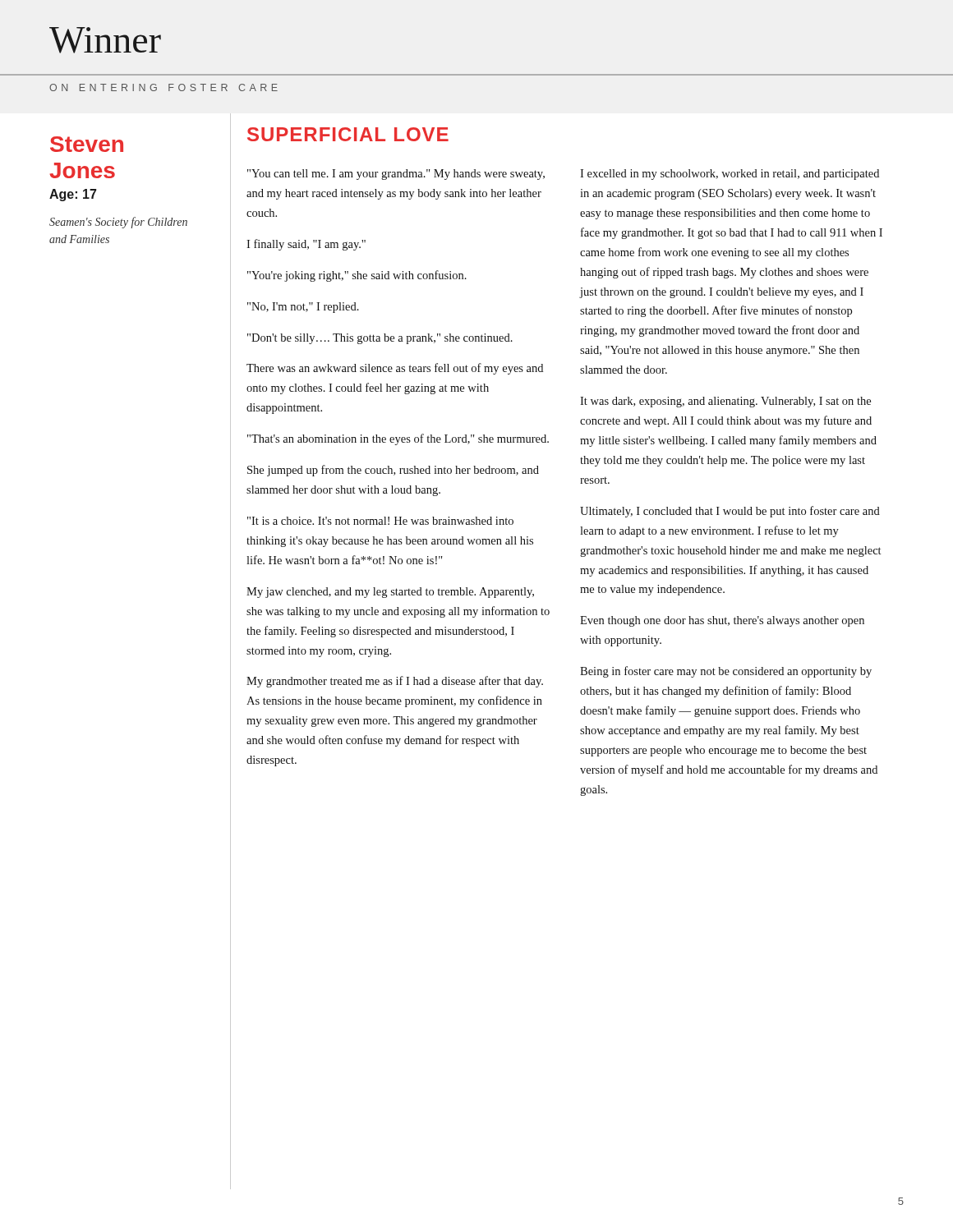
Task: Locate the block of text that opens with "Even though one"
Action: pyautogui.click(x=722, y=630)
